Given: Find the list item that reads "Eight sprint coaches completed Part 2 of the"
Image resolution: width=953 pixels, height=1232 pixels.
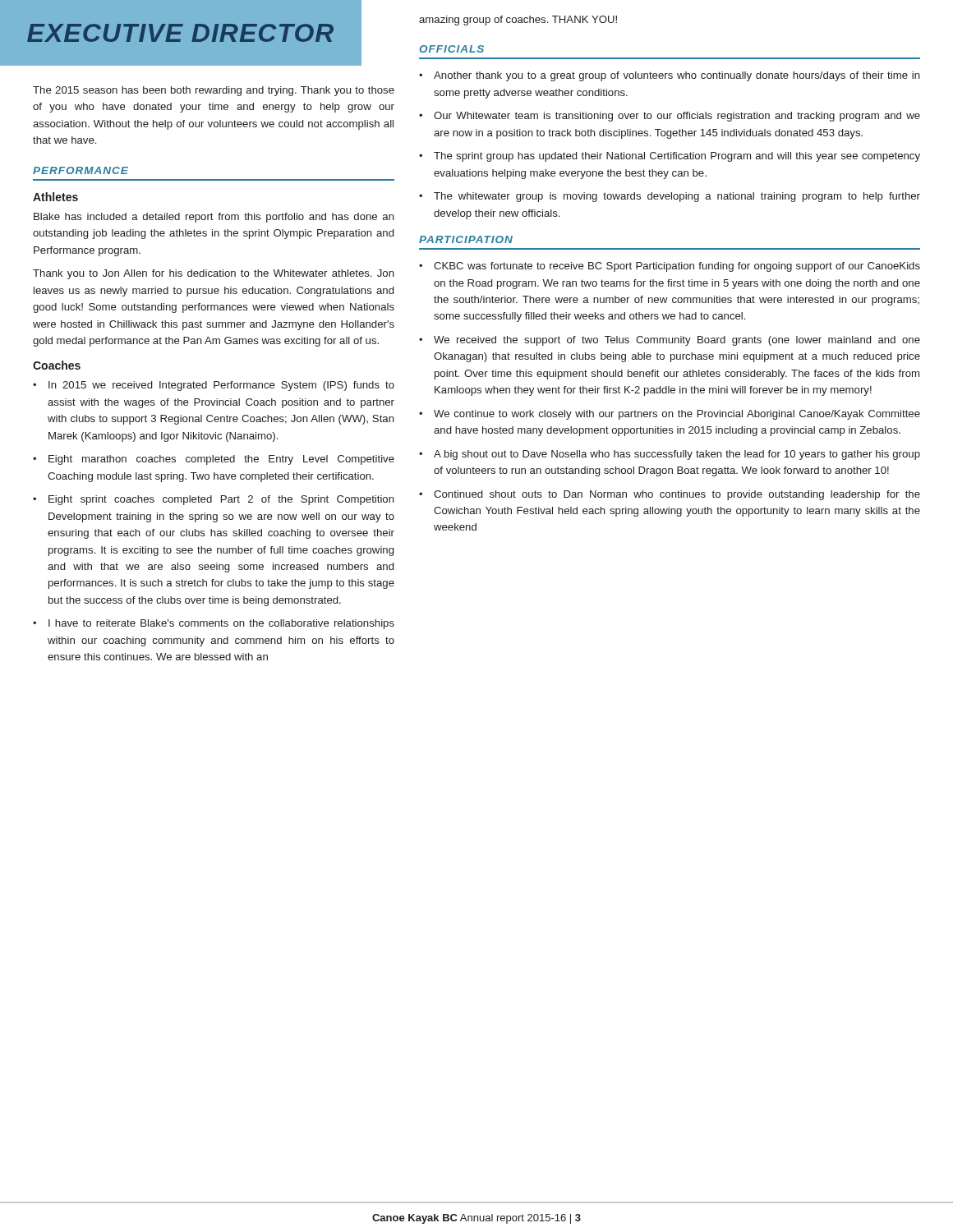Looking at the screenshot, I should tap(221, 549).
